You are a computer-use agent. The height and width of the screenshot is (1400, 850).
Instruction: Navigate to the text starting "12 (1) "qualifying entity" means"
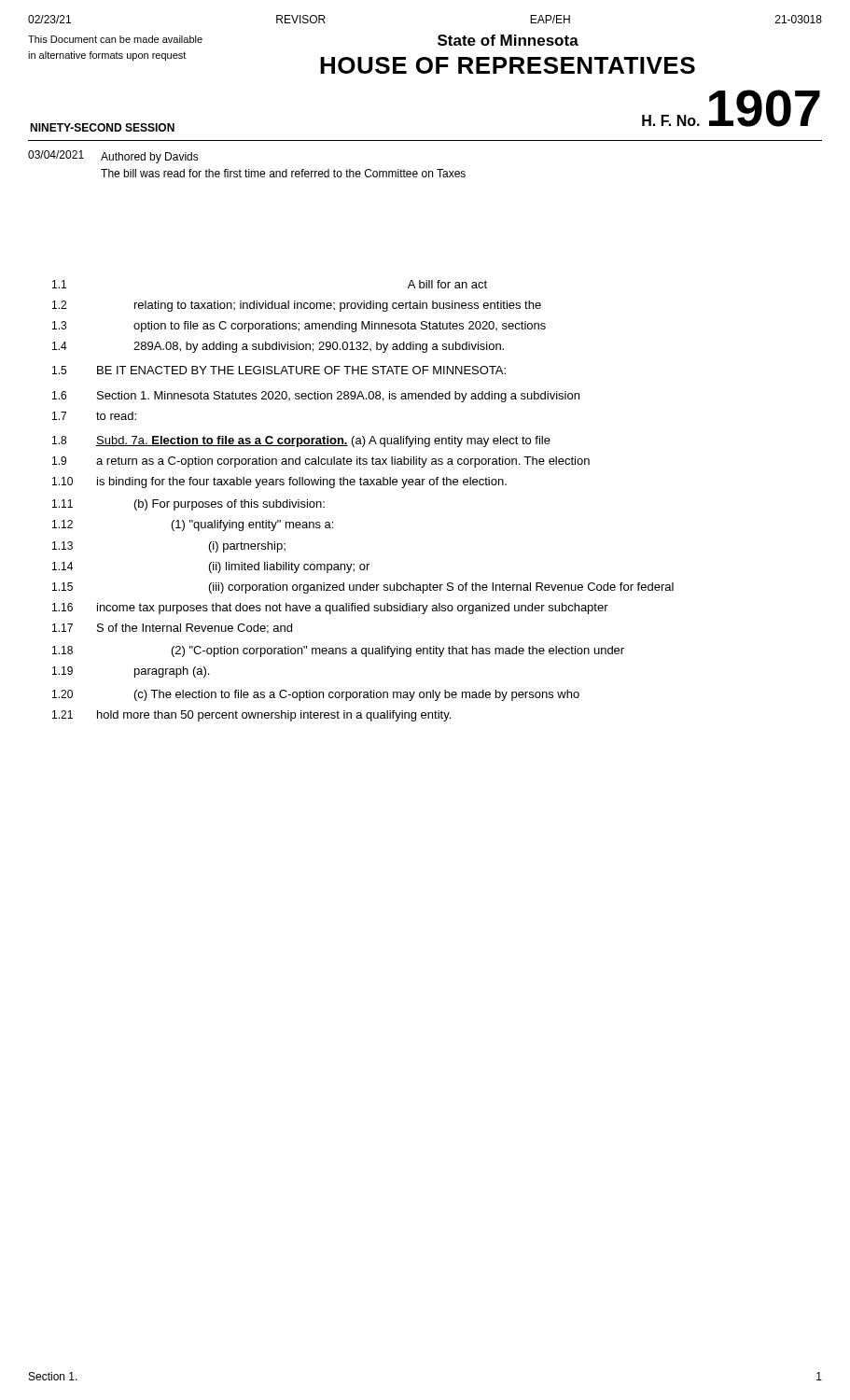(193, 525)
